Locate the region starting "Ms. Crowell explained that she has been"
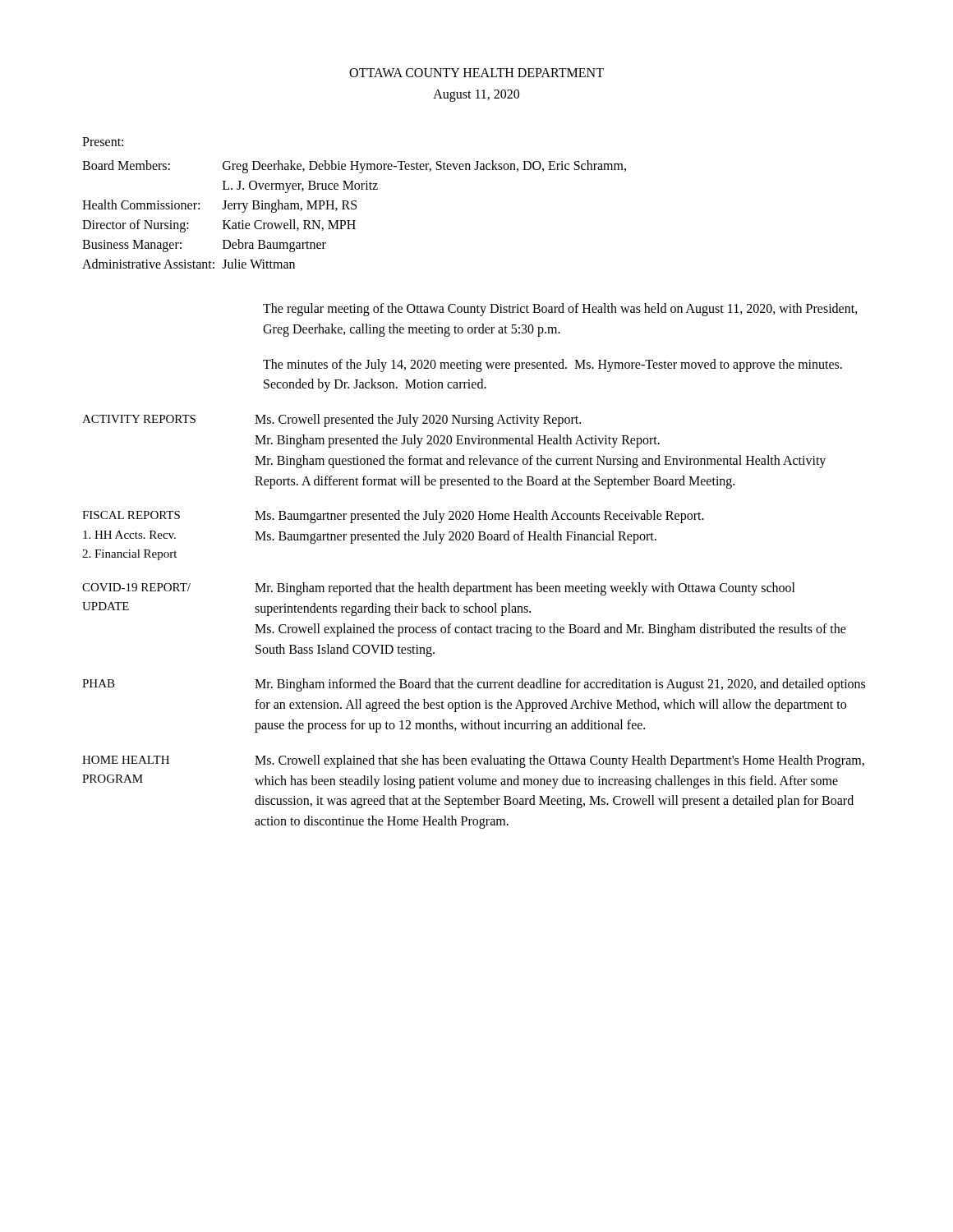953x1232 pixels. click(x=560, y=790)
